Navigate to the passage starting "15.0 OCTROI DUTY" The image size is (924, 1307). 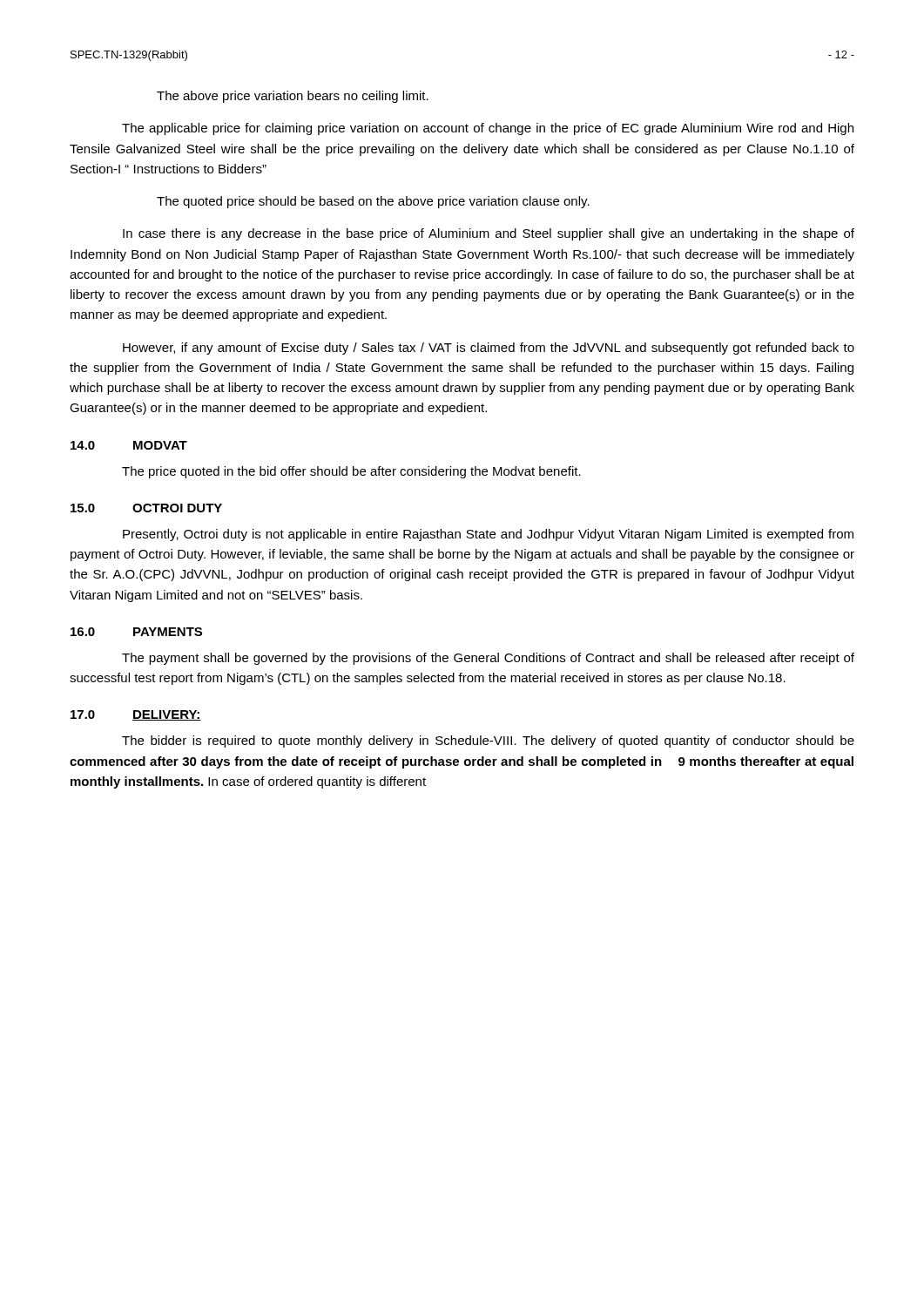[146, 507]
